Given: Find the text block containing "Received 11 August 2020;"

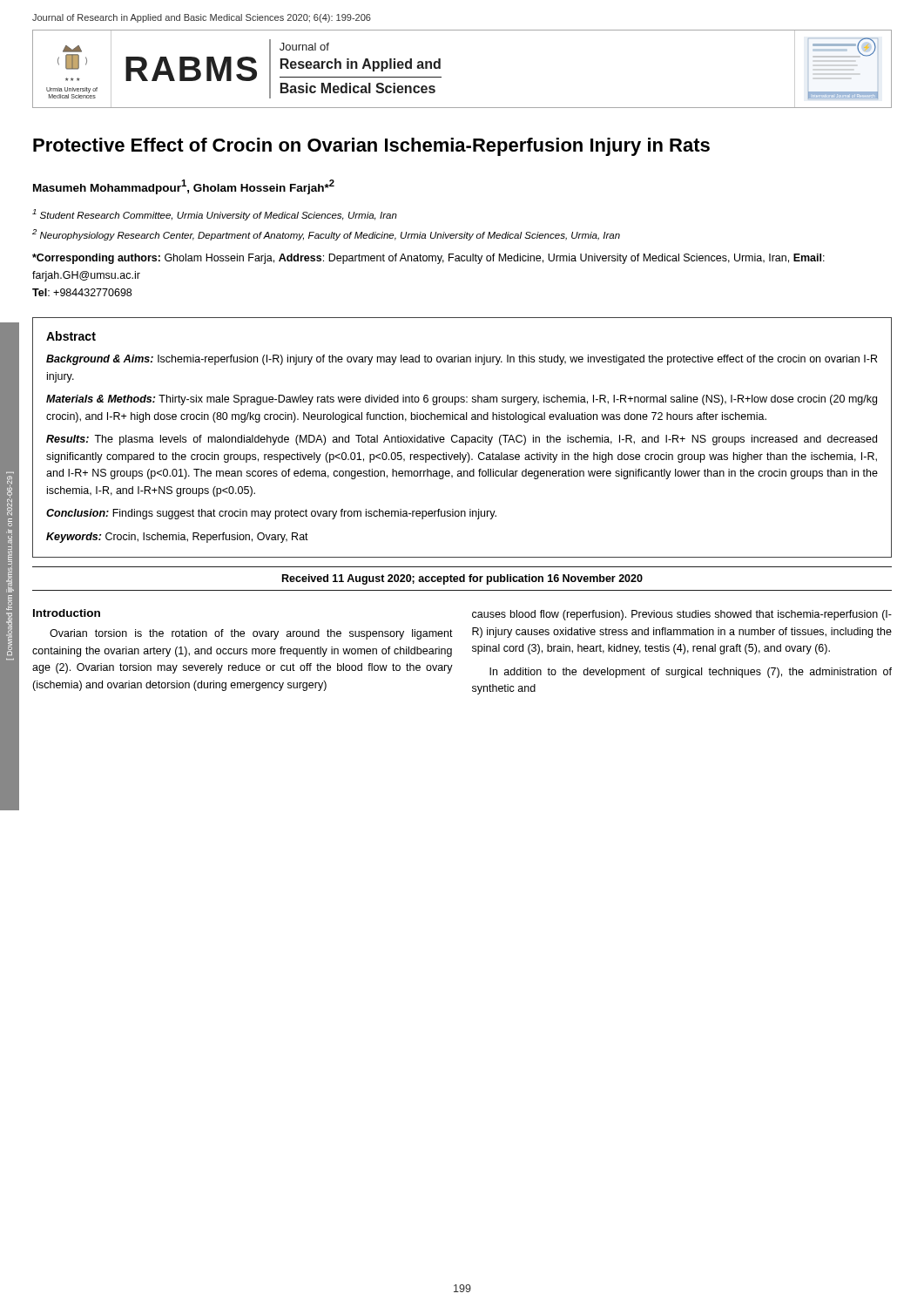Looking at the screenshot, I should (462, 579).
